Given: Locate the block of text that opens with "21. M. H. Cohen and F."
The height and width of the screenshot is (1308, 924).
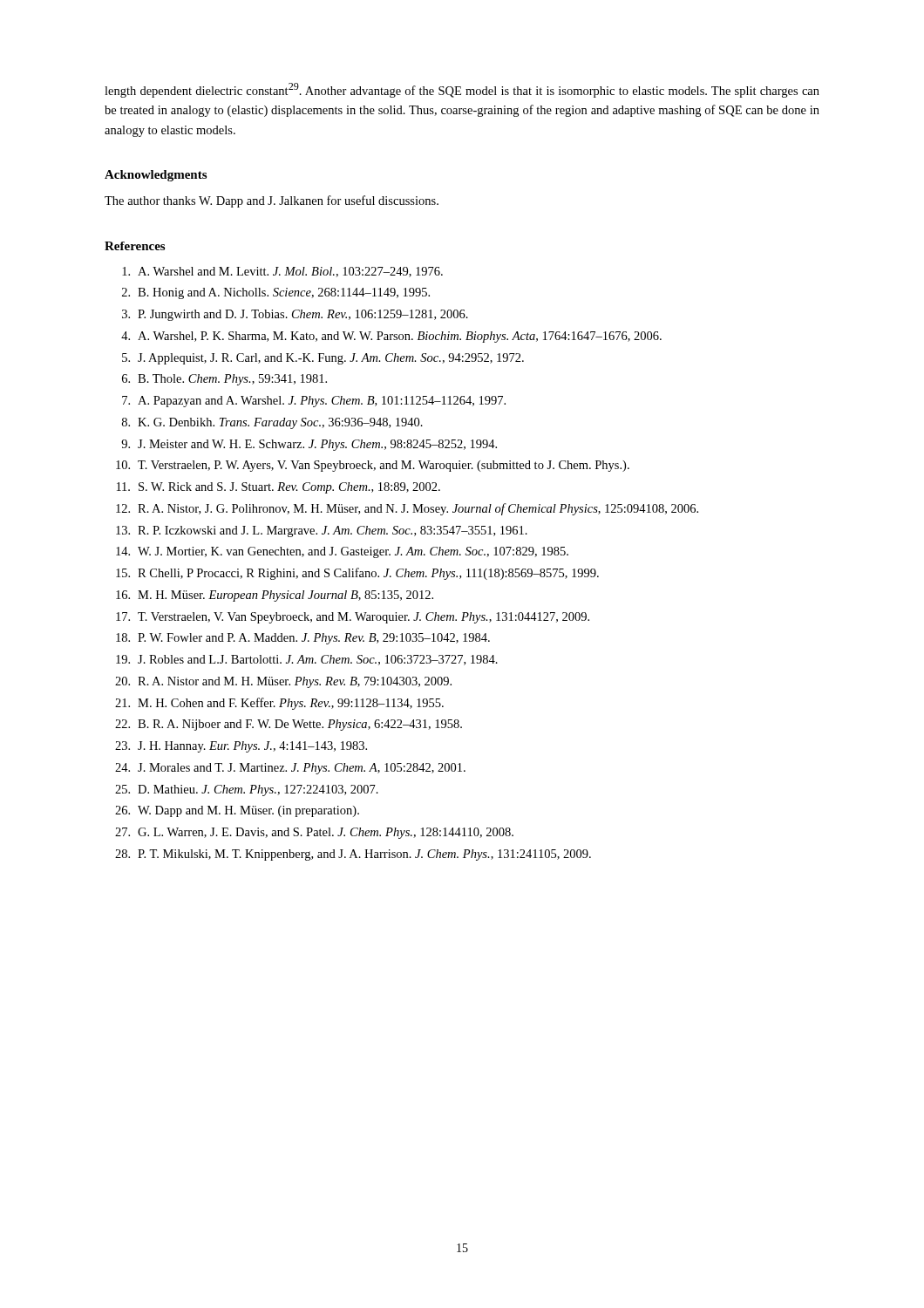Looking at the screenshot, I should (x=279, y=704).
